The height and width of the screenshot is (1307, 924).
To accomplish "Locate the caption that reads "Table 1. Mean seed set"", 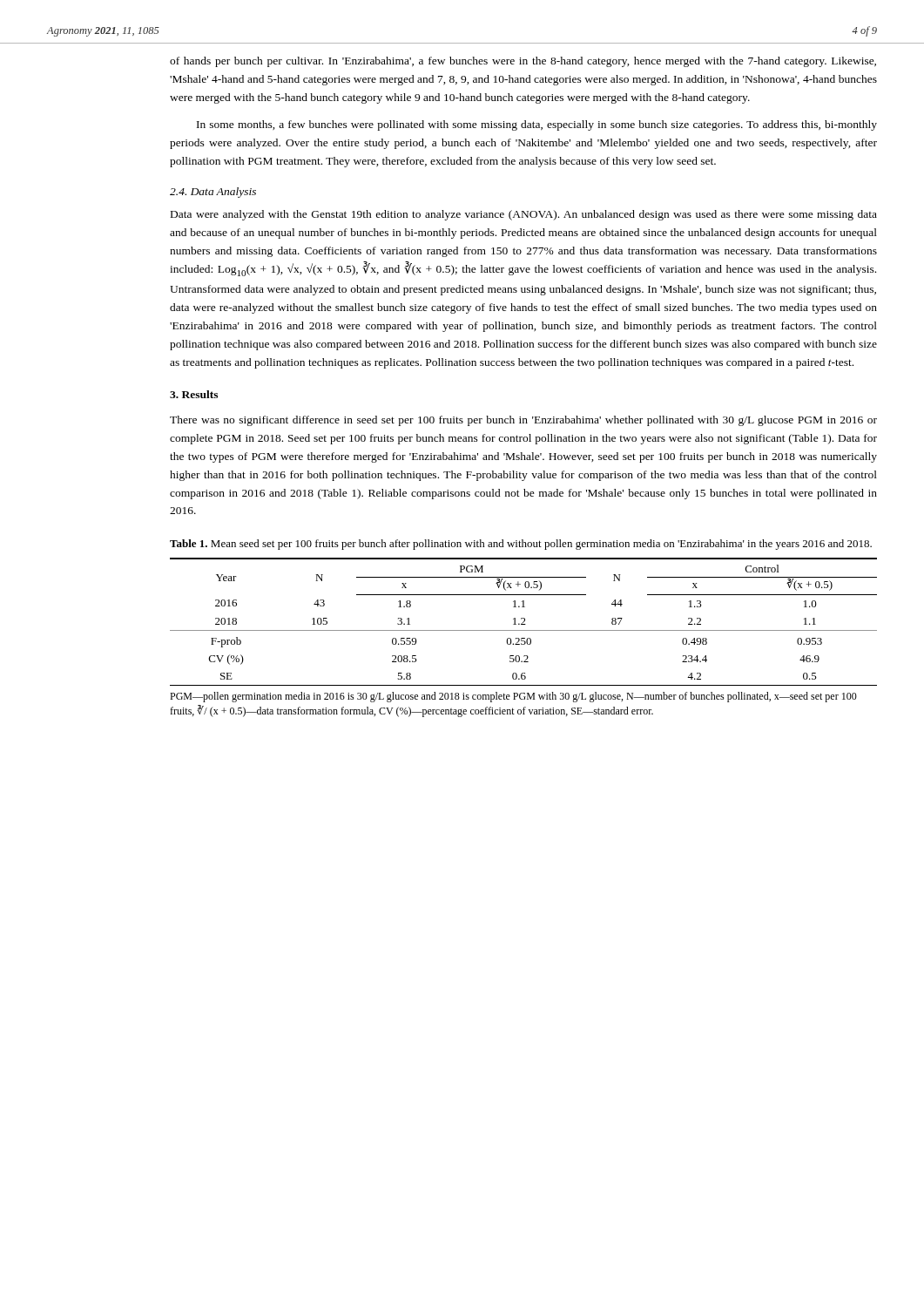I will tap(523, 544).
